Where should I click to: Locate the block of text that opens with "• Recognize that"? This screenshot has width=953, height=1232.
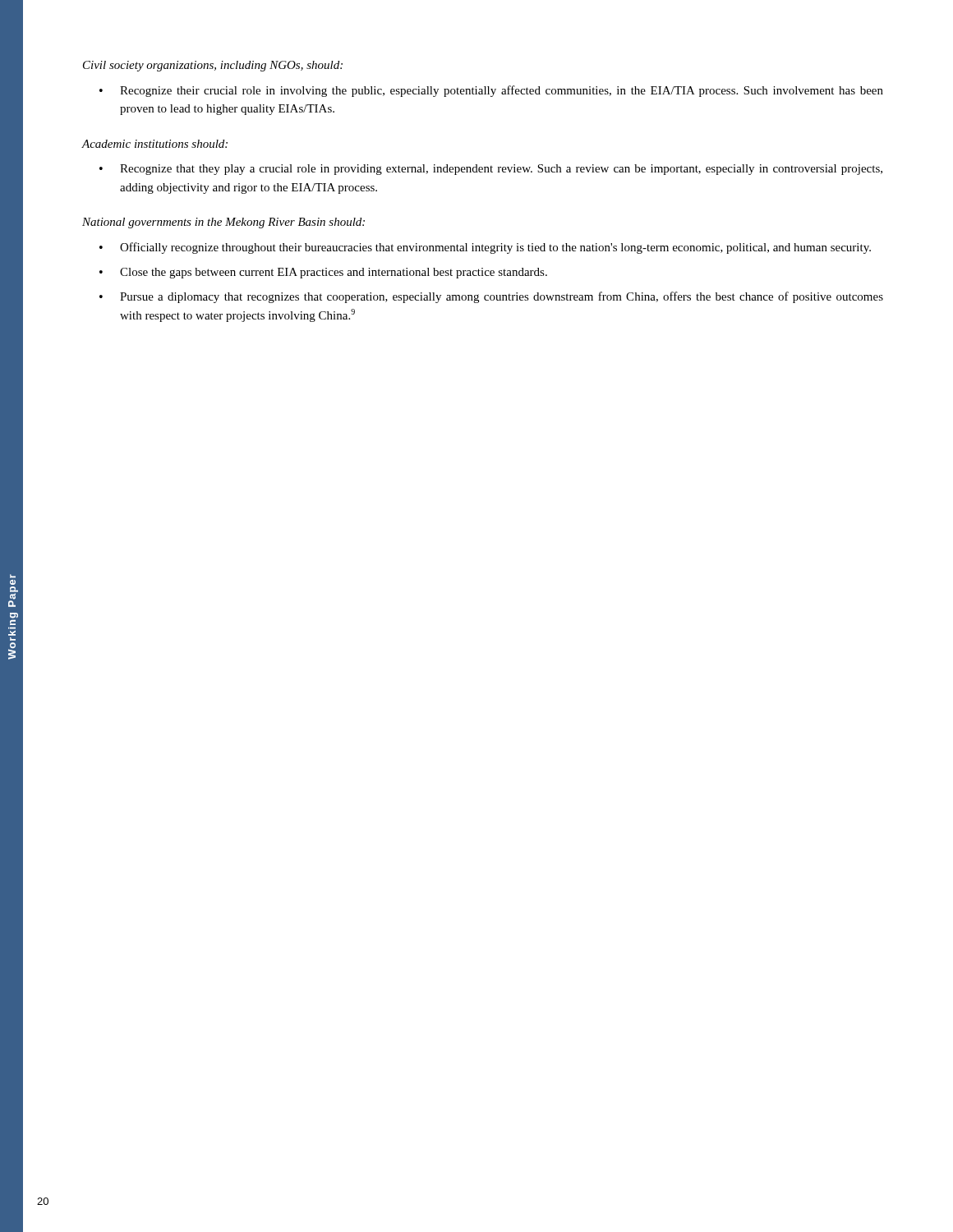pyautogui.click(x=491, y=178)
